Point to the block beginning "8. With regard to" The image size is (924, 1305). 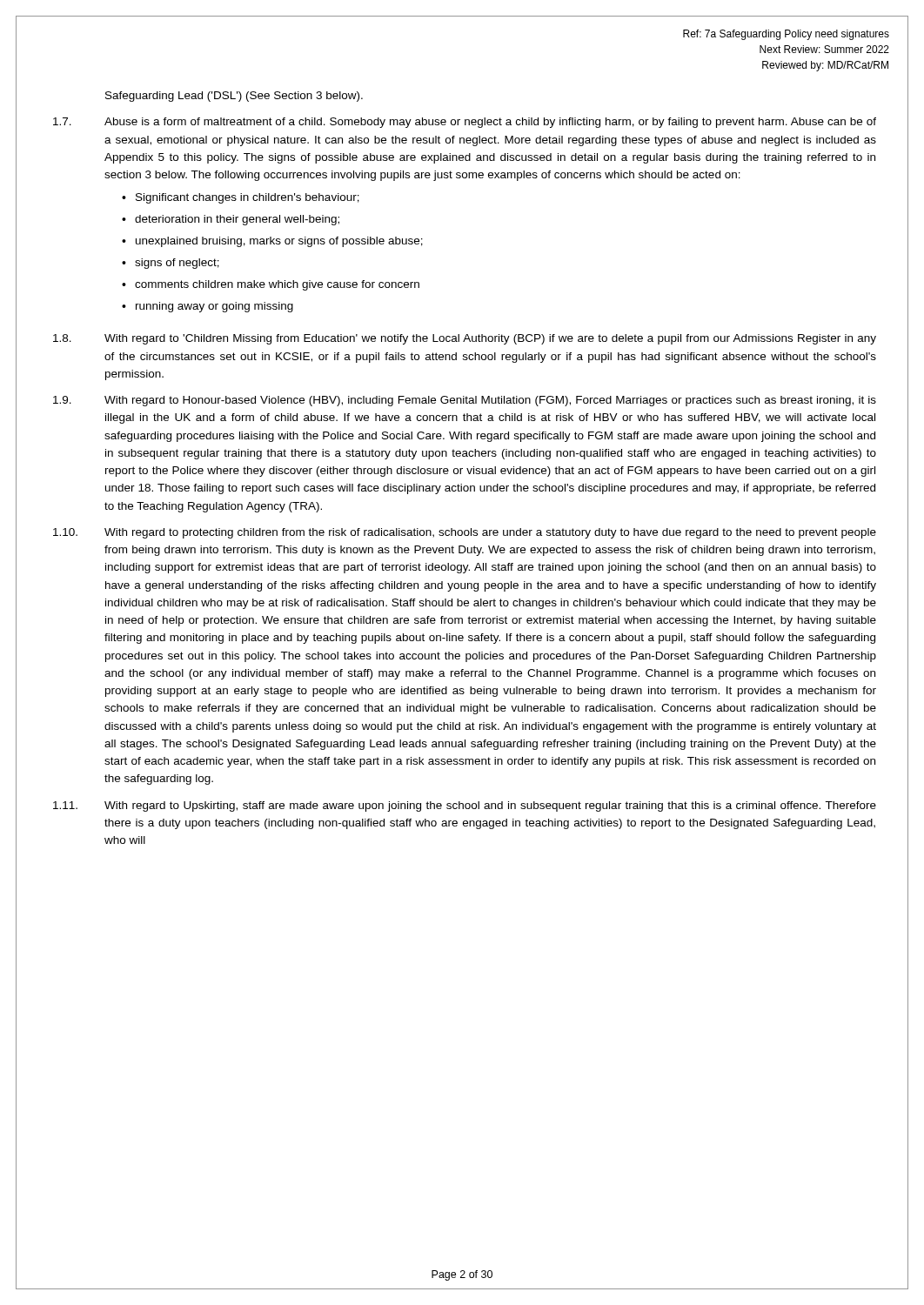point(464,356)
